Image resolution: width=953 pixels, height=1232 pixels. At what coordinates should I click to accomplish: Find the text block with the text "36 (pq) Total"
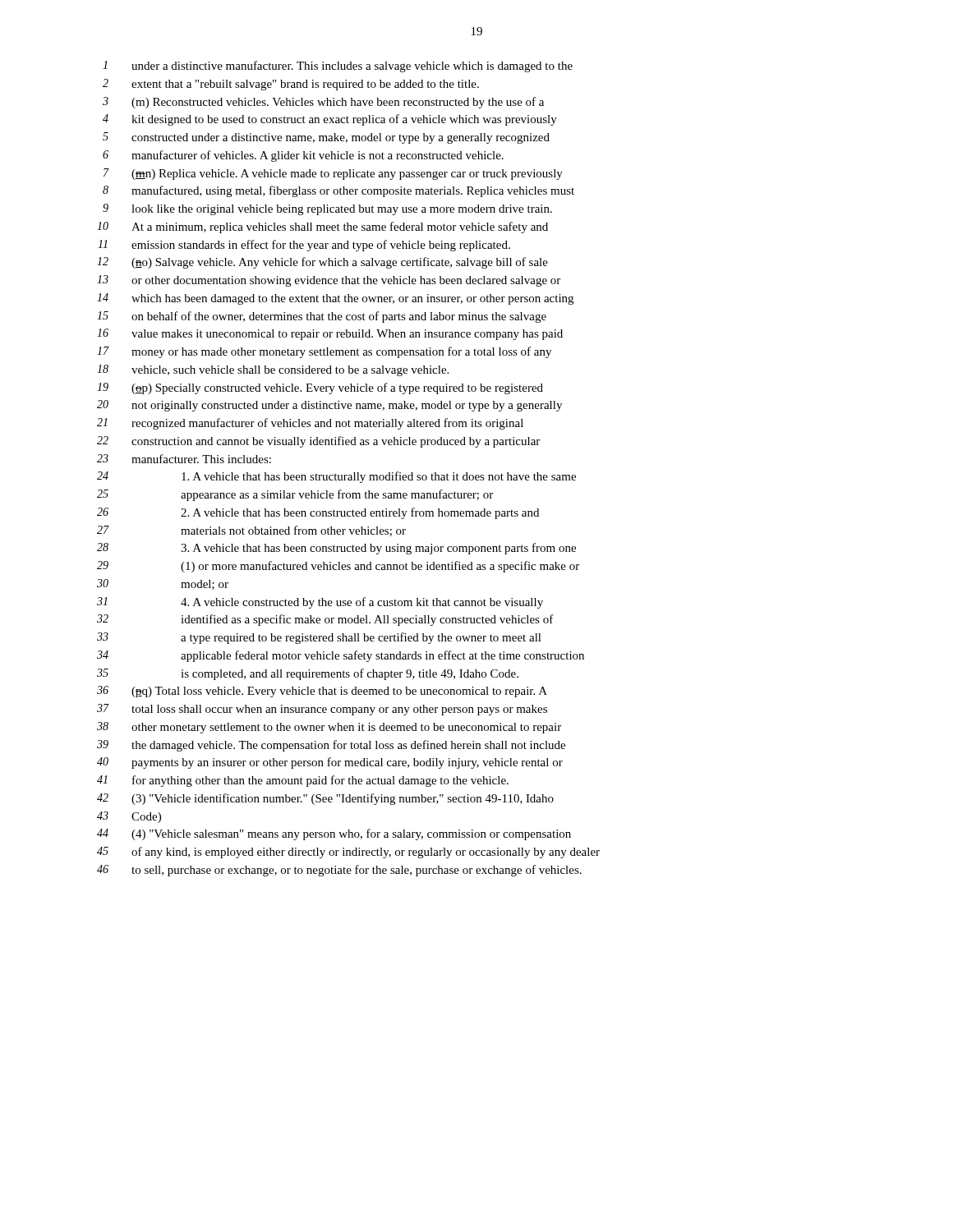point(476,736)
